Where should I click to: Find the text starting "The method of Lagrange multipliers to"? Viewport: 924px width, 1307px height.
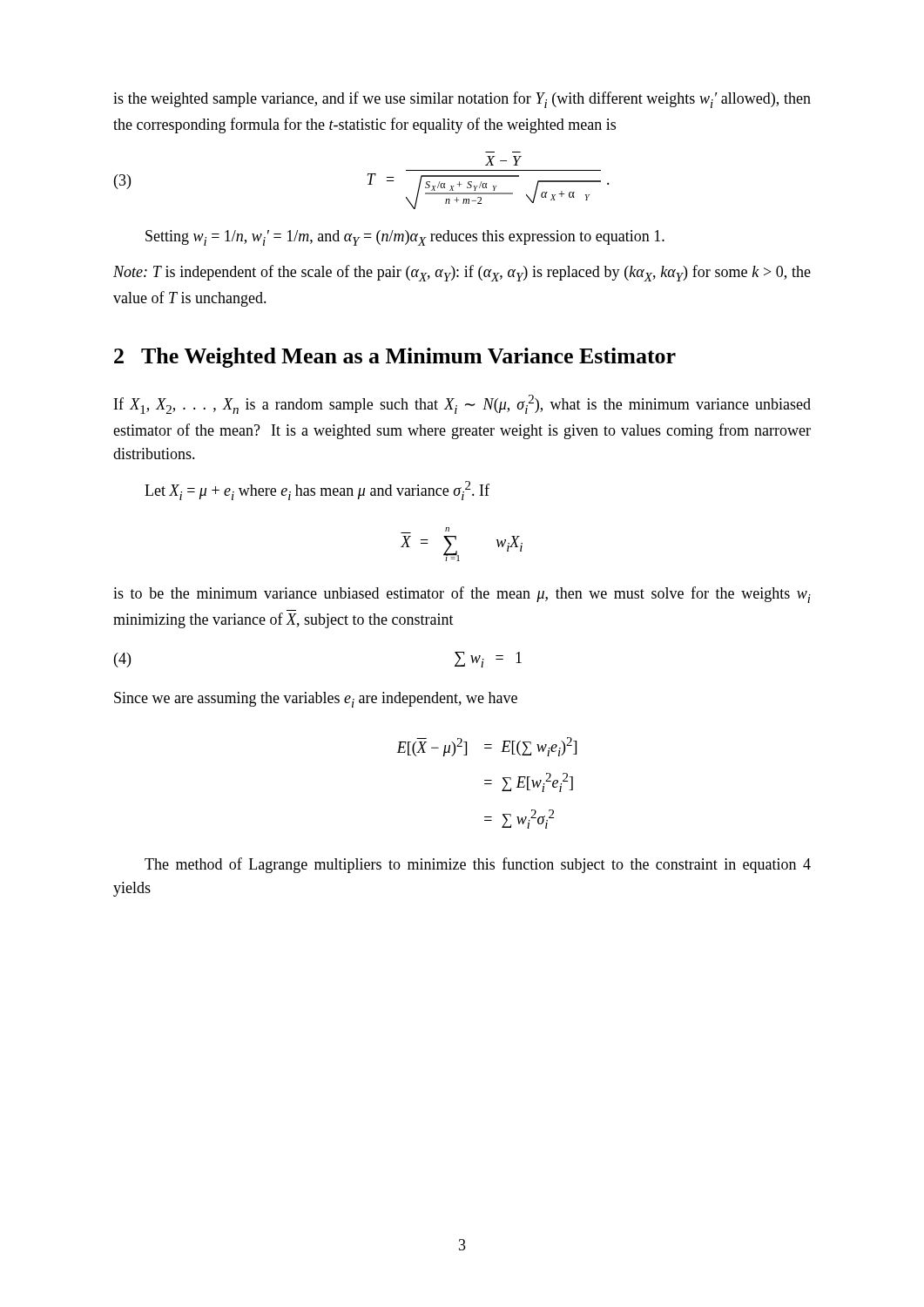click(462, 876)
